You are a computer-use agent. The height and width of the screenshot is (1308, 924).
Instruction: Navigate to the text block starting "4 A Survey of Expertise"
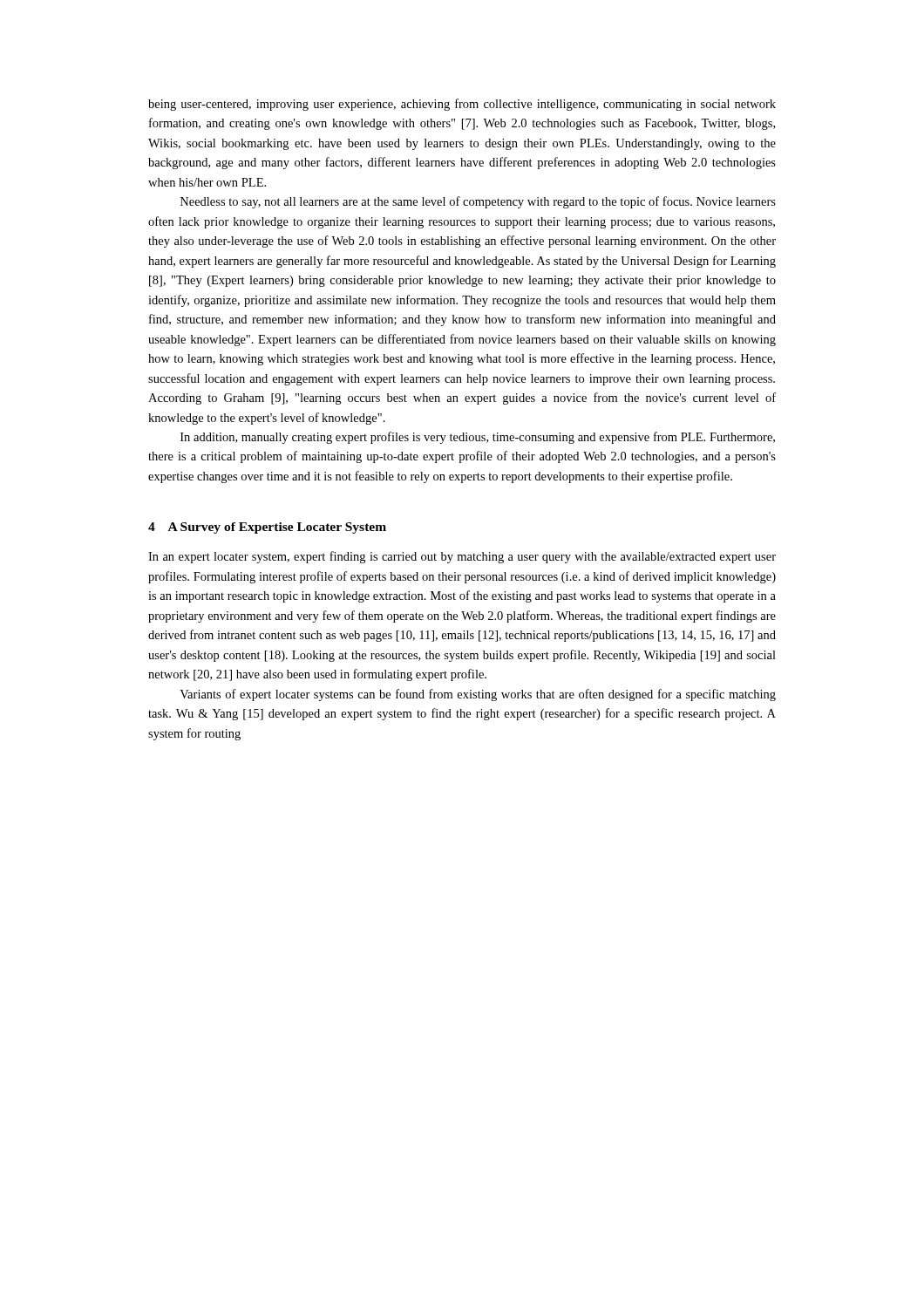(x=267, y=528)
